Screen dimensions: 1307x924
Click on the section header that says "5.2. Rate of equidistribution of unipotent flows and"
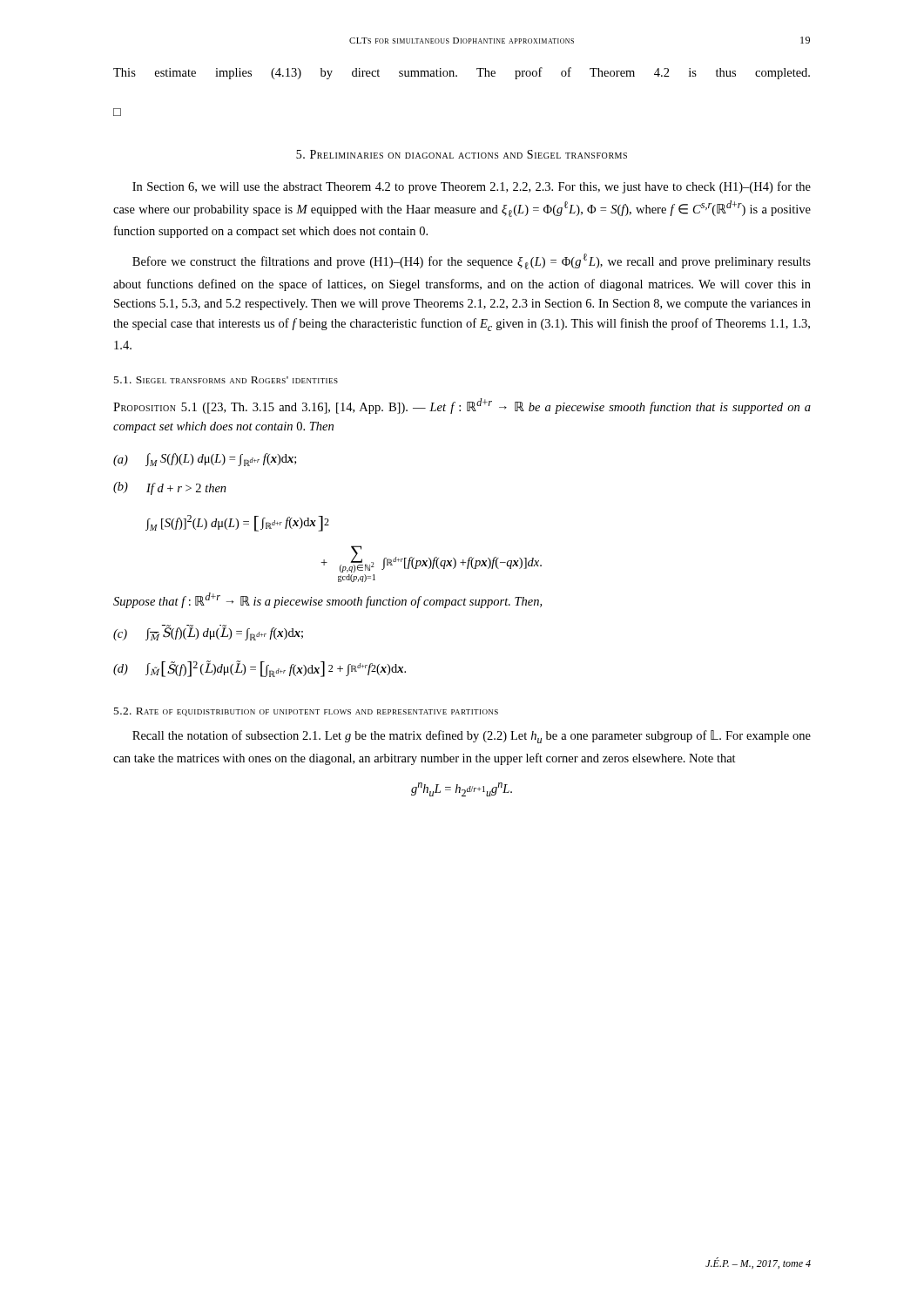point(306,711)
